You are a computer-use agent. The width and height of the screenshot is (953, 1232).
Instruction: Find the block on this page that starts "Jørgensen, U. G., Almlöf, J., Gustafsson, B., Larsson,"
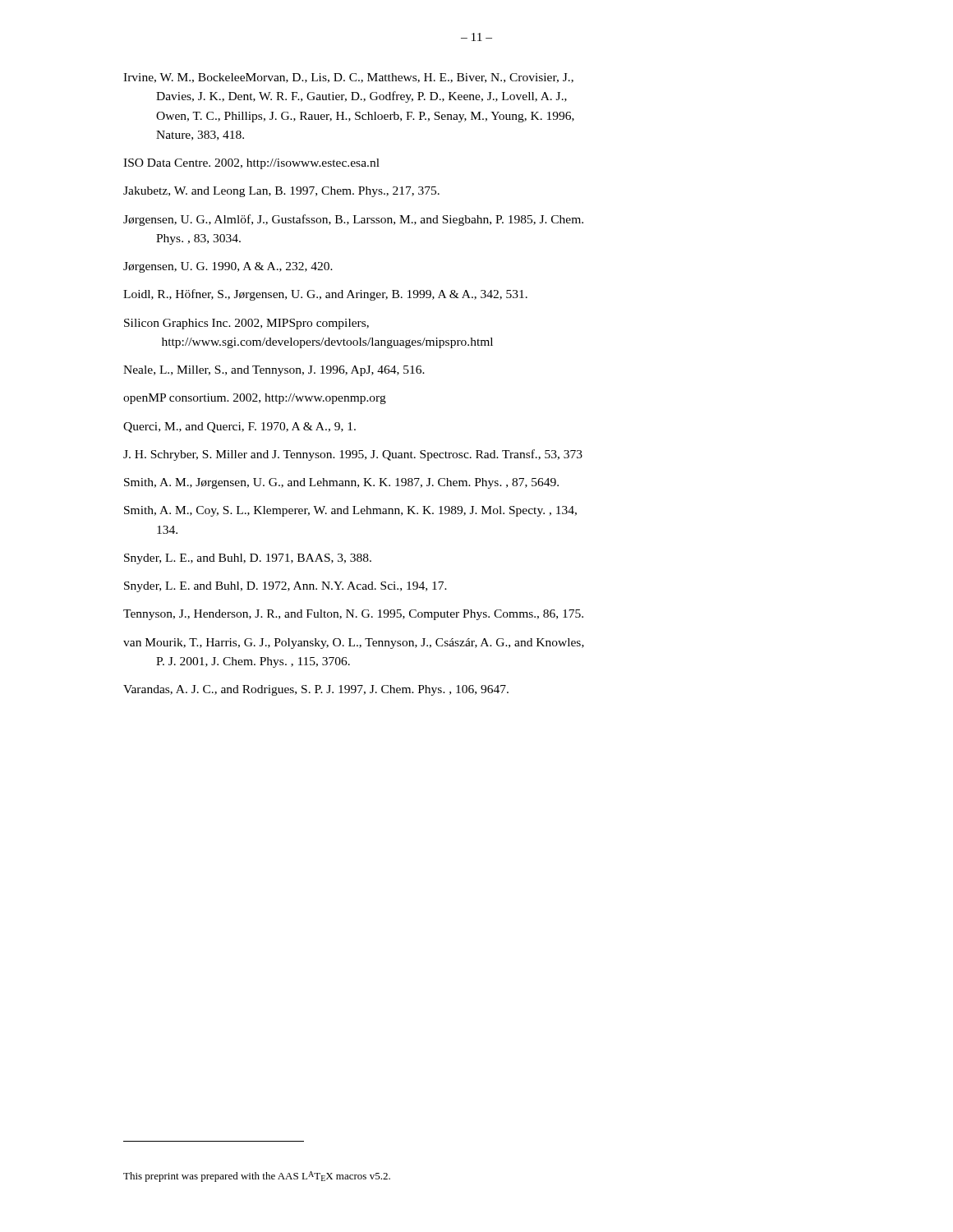click(x=476, y=228)
